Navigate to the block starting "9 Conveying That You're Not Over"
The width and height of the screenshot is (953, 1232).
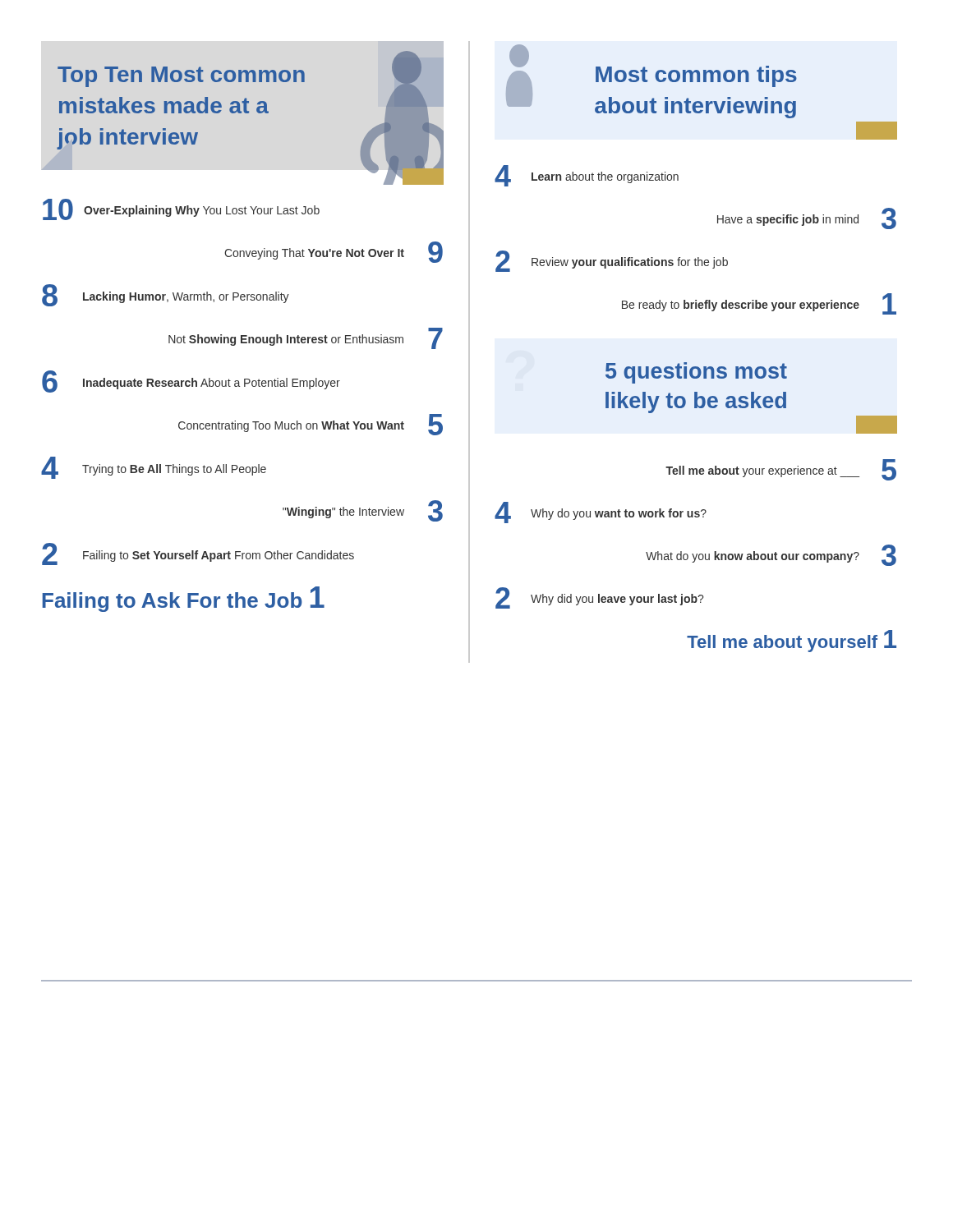pyautogui.click(x=242, y=253)
